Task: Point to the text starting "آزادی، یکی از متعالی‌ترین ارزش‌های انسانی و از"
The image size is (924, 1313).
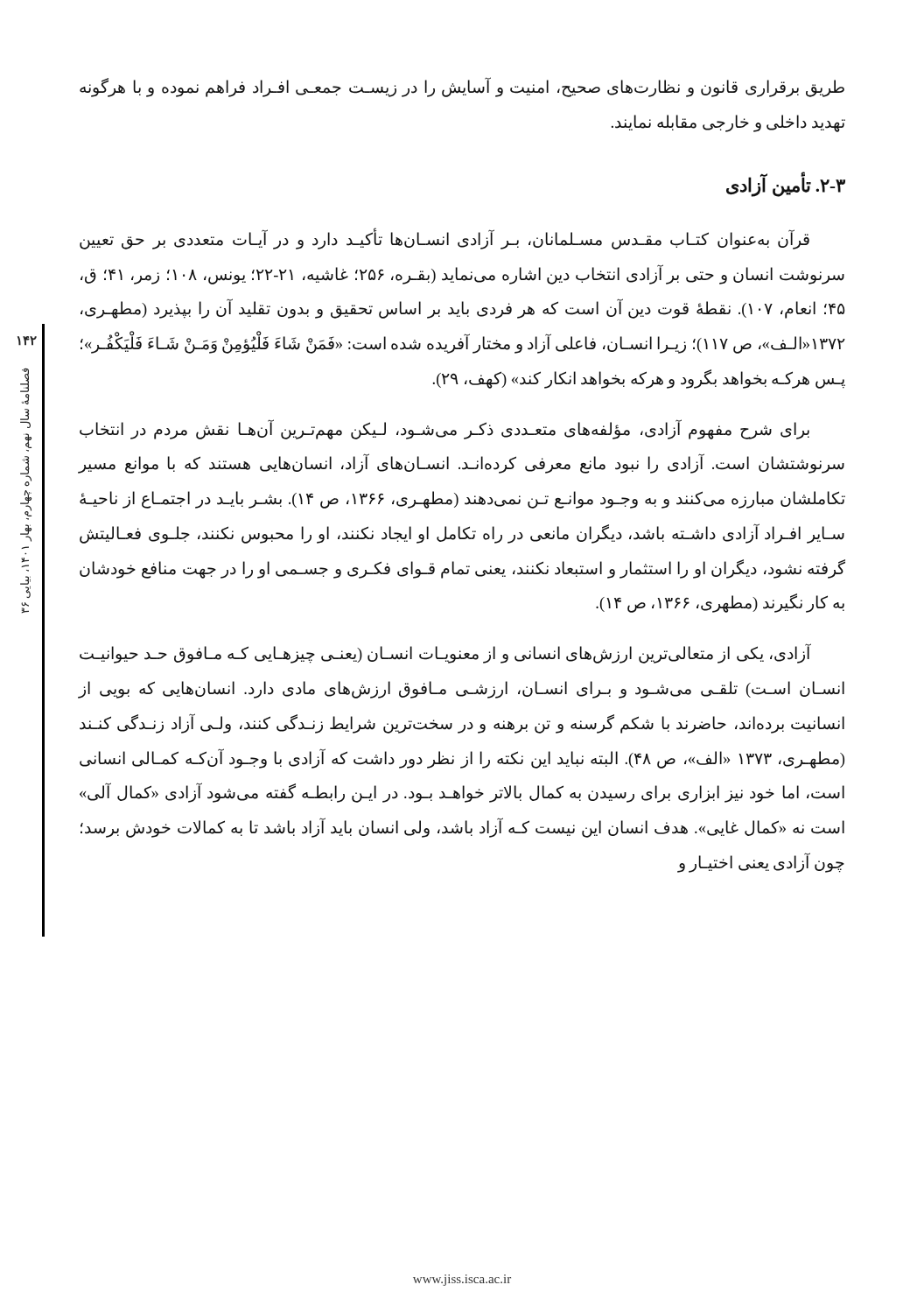Action: (462, 759)
